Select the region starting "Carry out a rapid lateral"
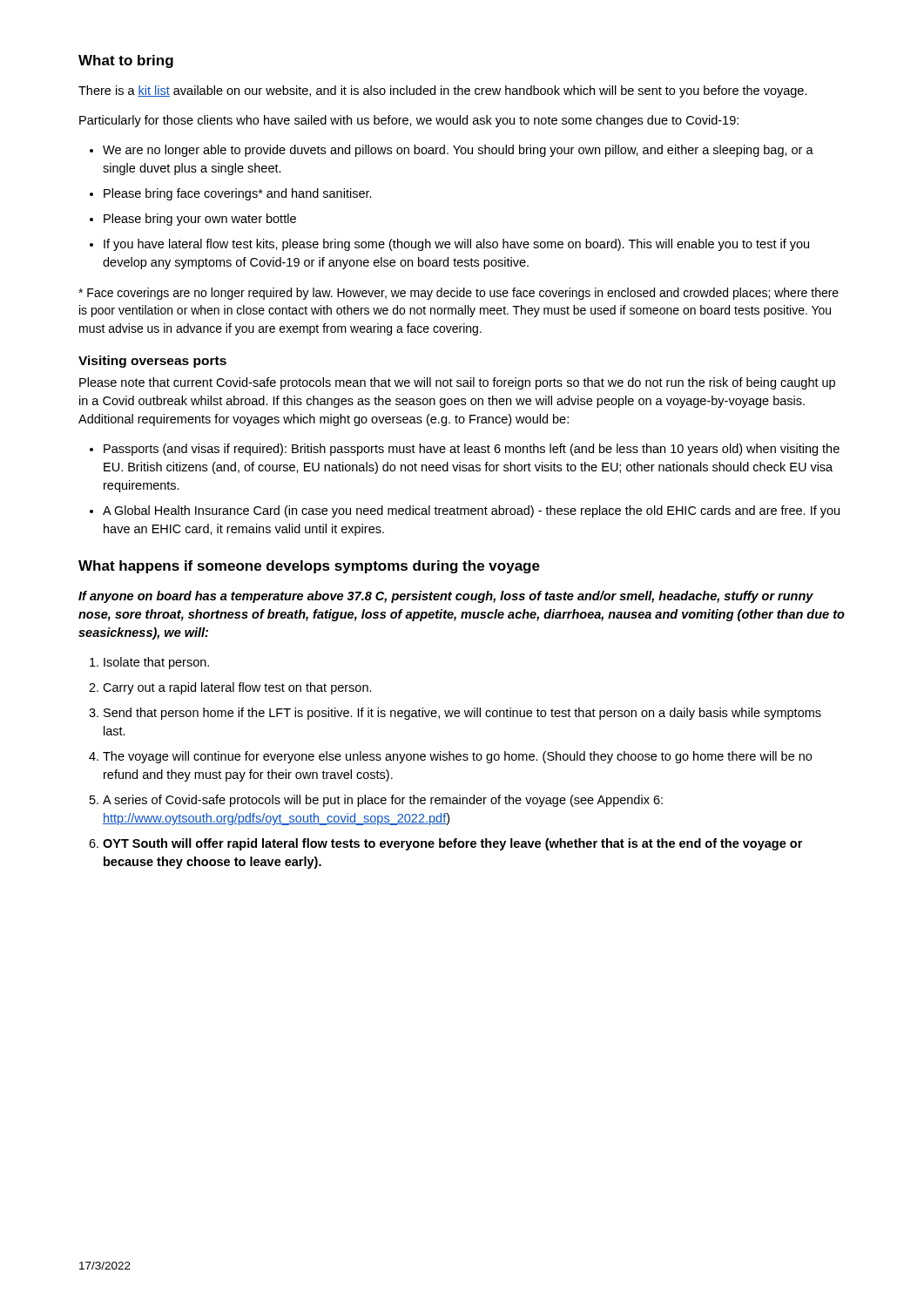Viewport: 924px width, 1307px height. pos(237,688)
